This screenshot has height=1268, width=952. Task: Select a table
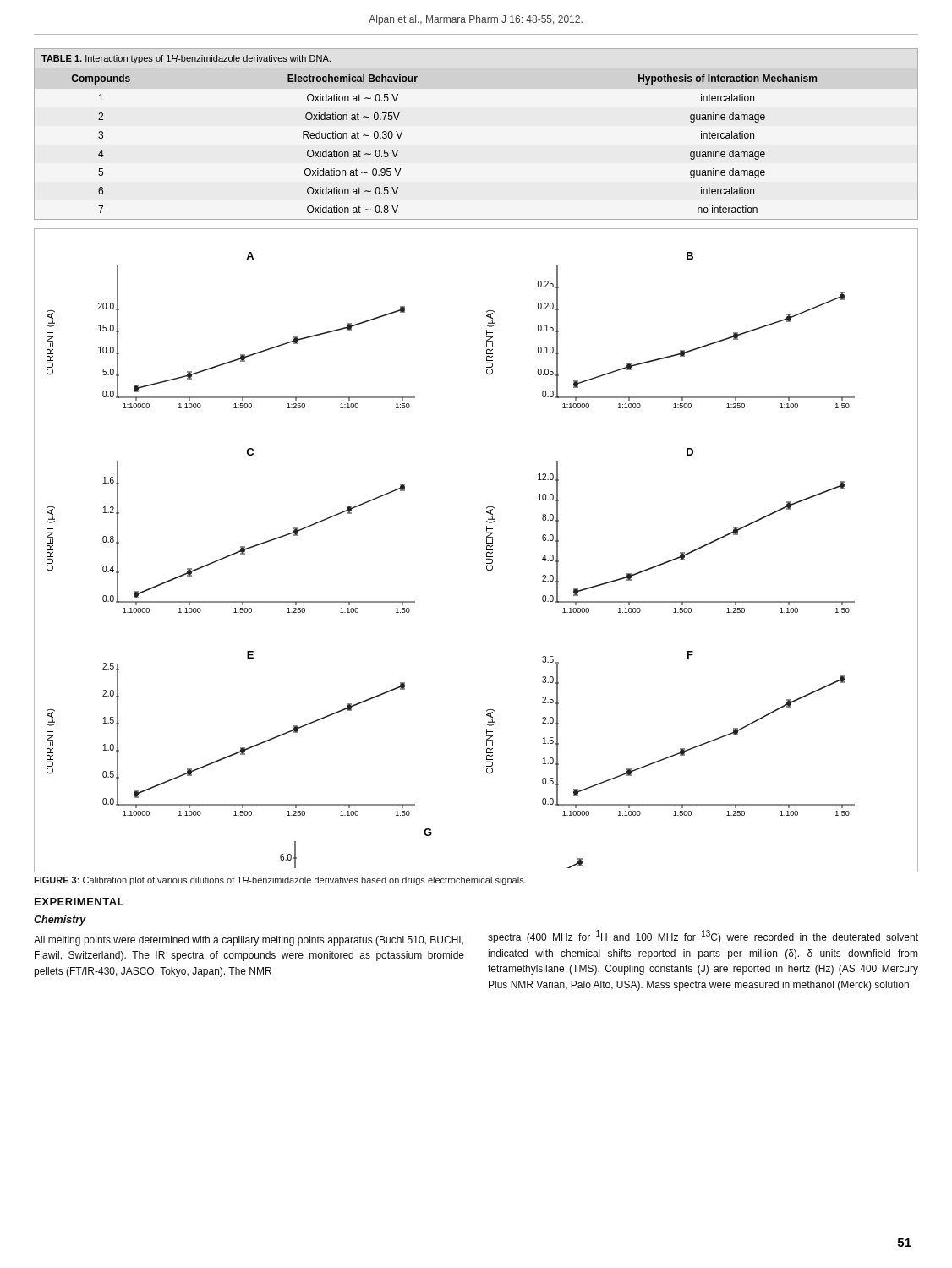pyautogui.click(x=476, y=134)
